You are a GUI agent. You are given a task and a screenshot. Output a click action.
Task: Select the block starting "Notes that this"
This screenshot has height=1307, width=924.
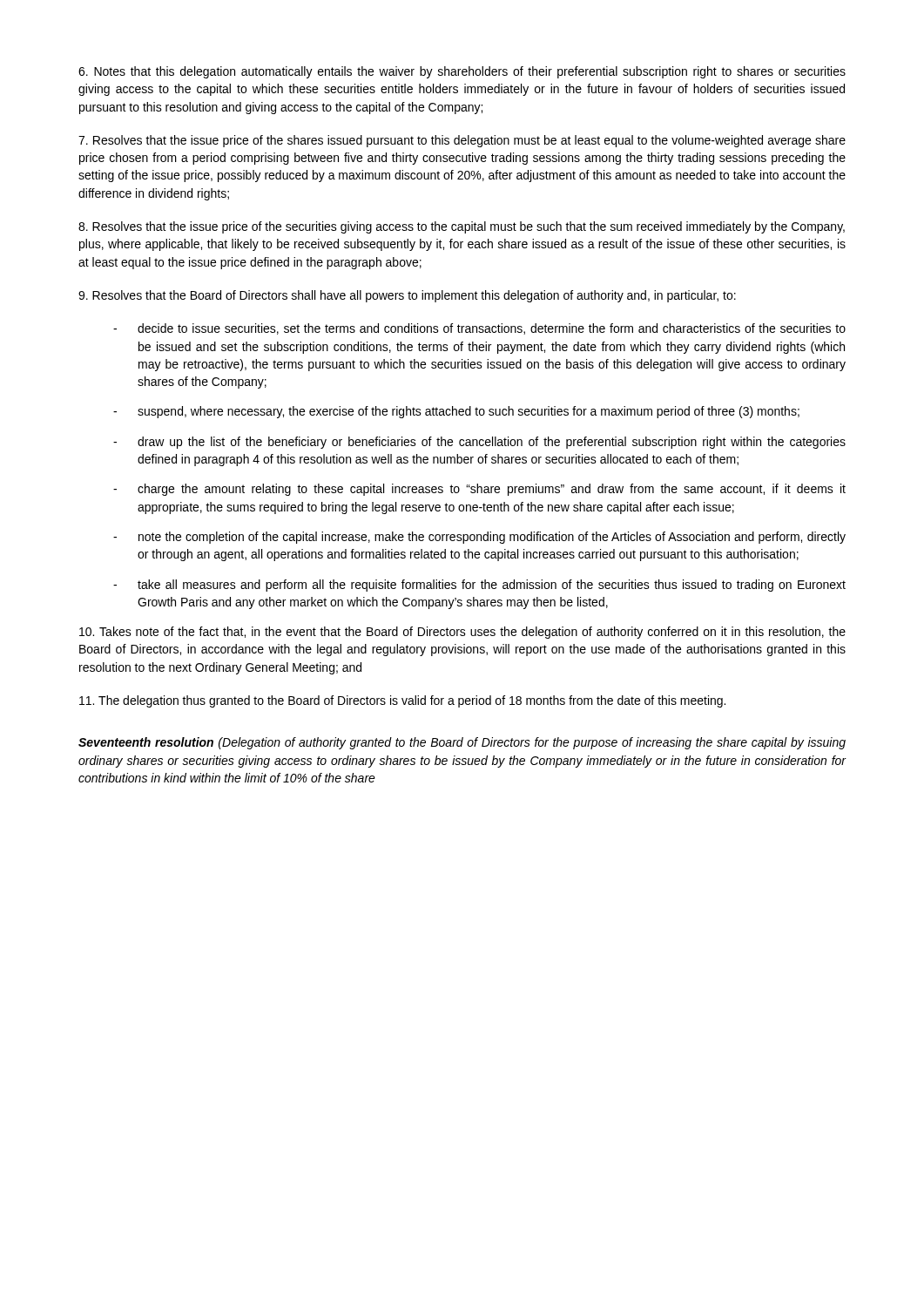[462, 89]
